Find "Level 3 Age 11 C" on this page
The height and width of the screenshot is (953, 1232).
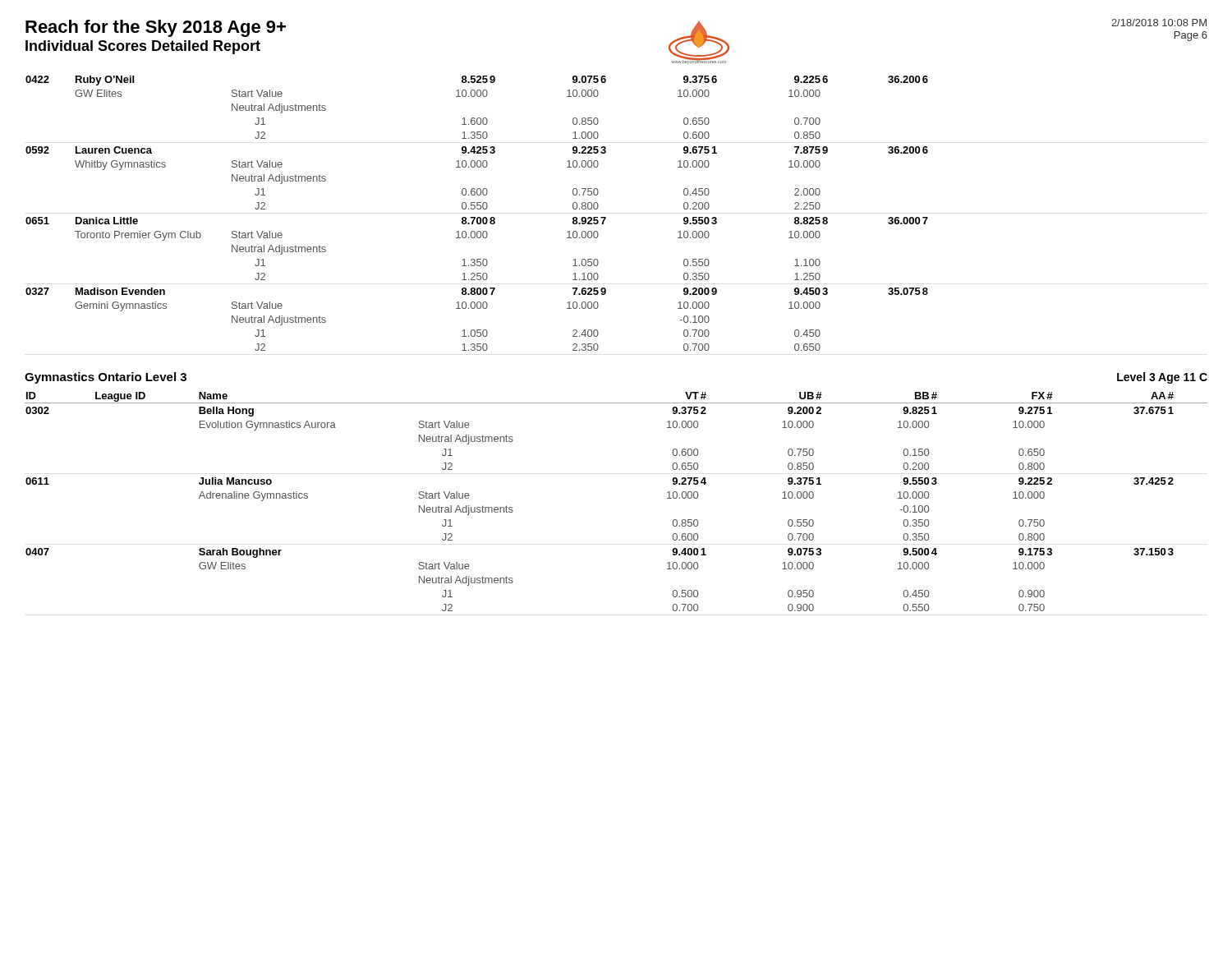point(1162,377)
